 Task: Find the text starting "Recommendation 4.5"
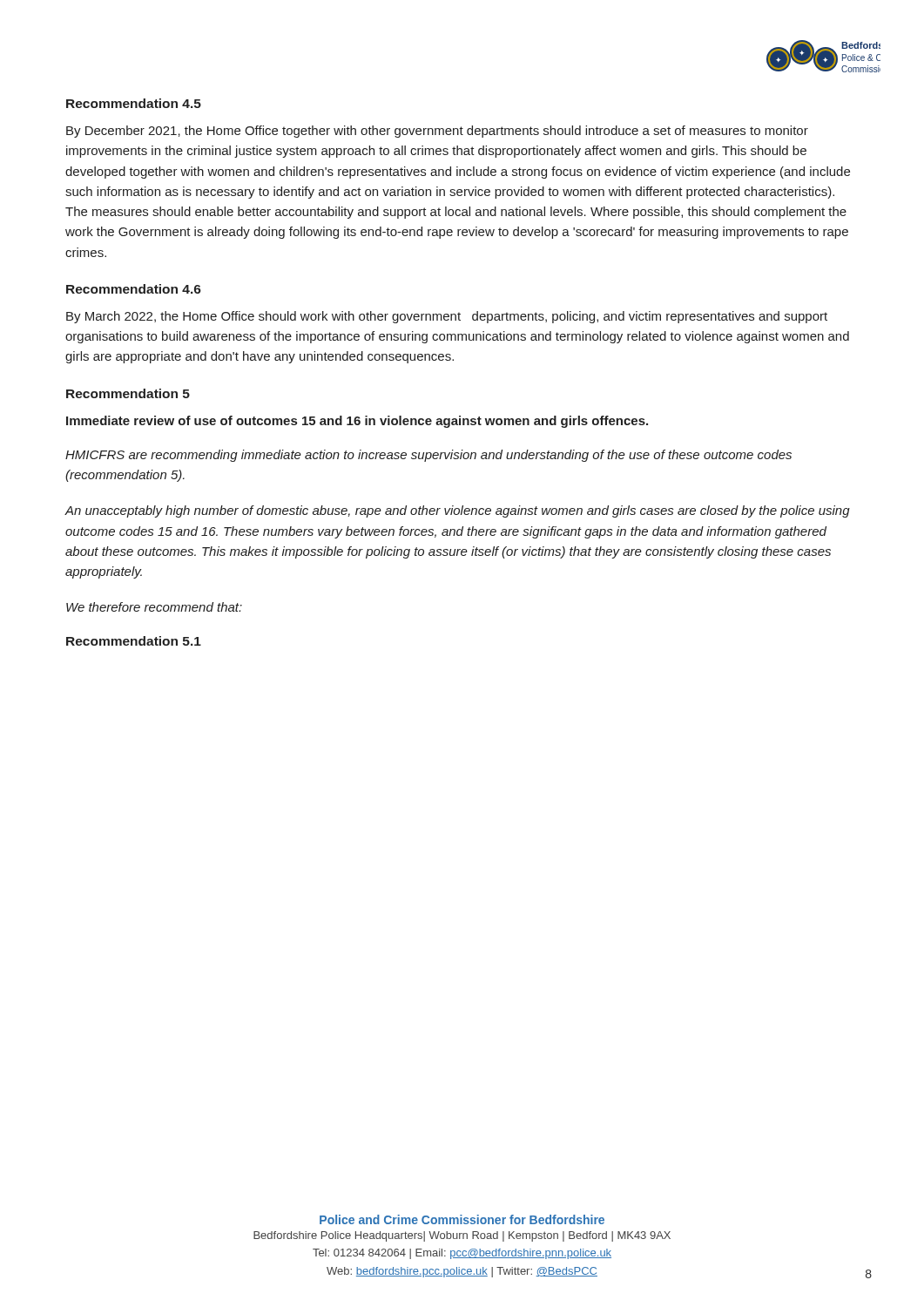coord(133,103)
